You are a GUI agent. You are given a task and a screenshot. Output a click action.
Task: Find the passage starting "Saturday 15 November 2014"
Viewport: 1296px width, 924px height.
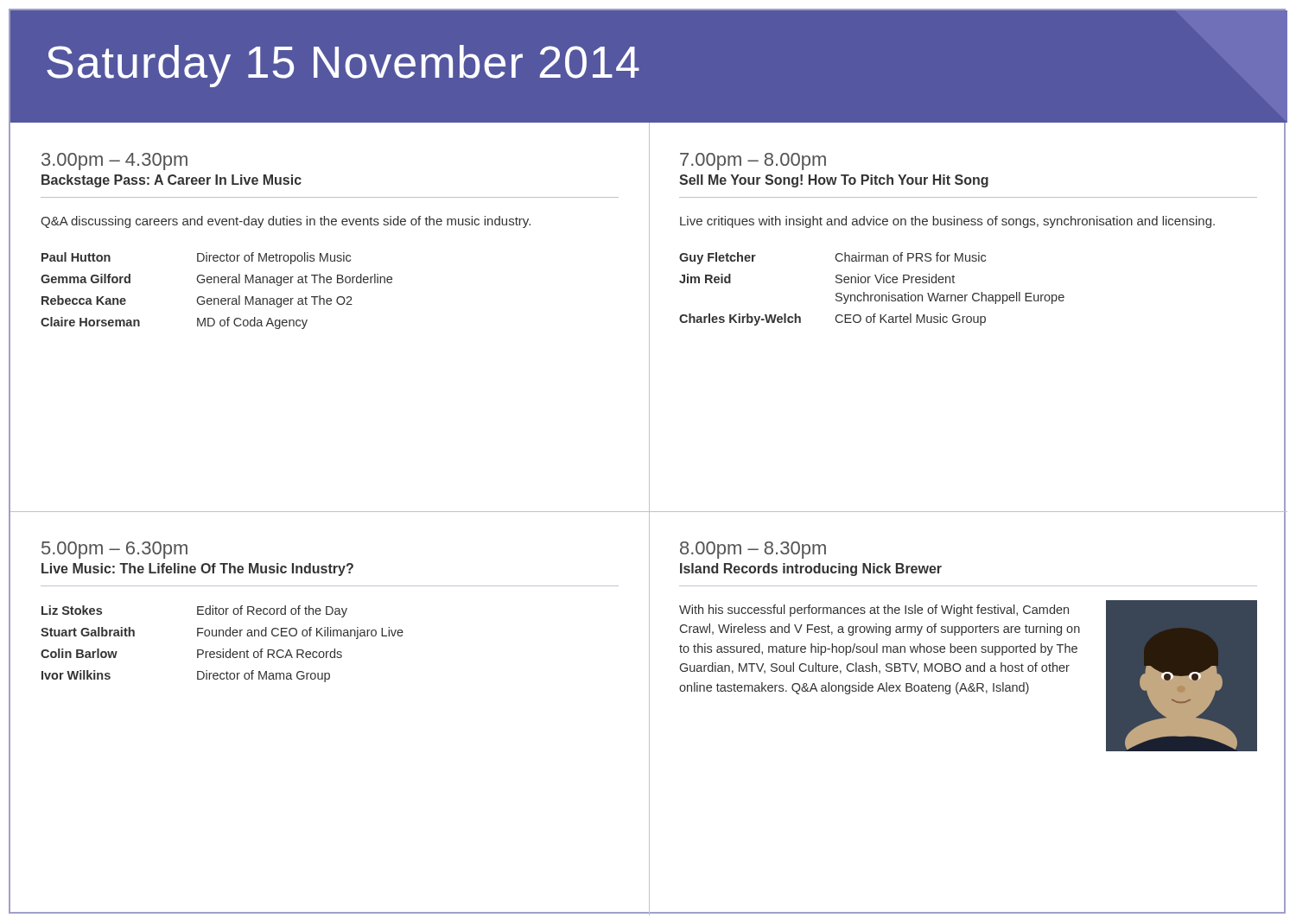coord(343,62)
